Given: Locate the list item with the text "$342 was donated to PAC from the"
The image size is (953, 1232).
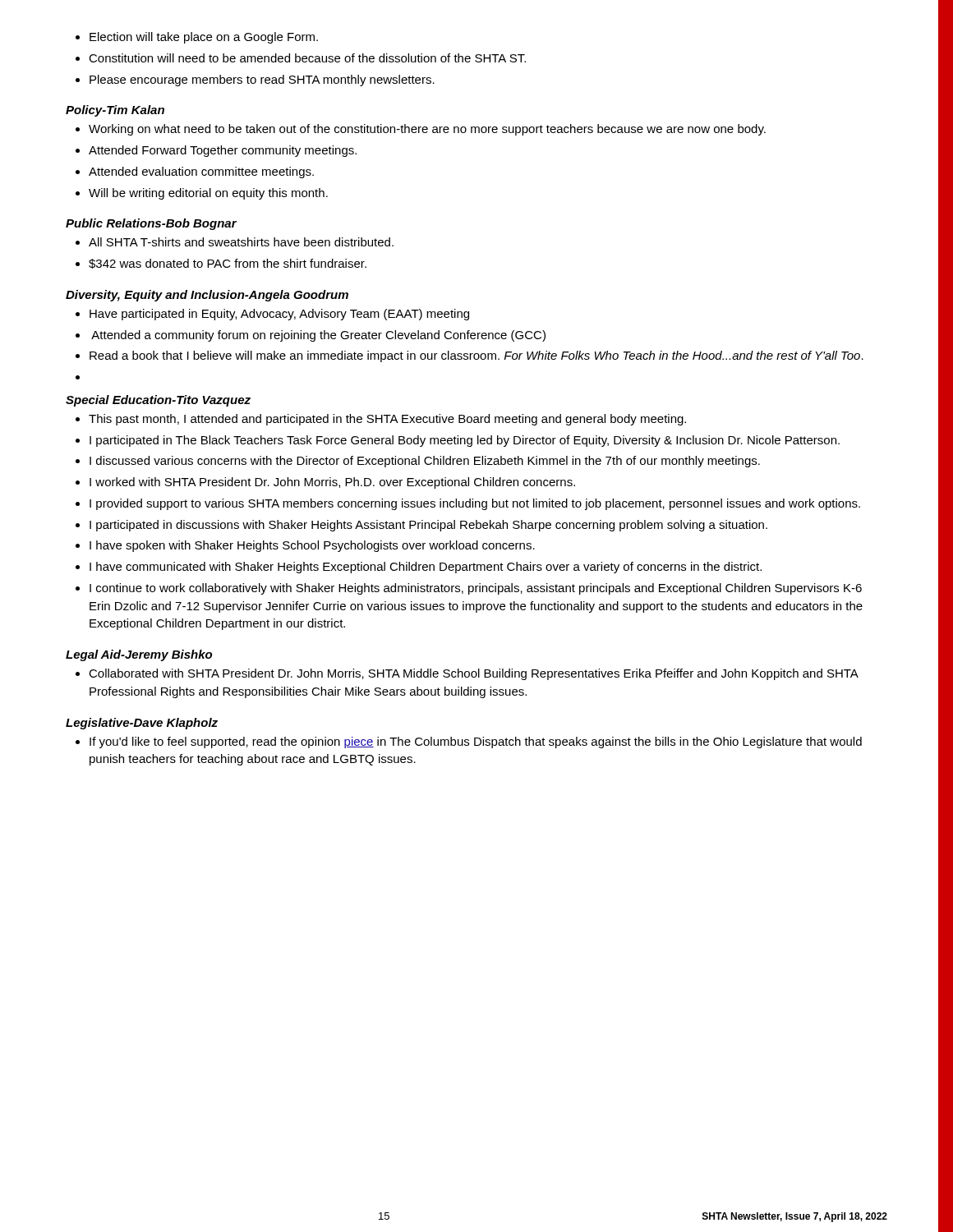Looking at the screenshot, I should click(x=228, y=264).
